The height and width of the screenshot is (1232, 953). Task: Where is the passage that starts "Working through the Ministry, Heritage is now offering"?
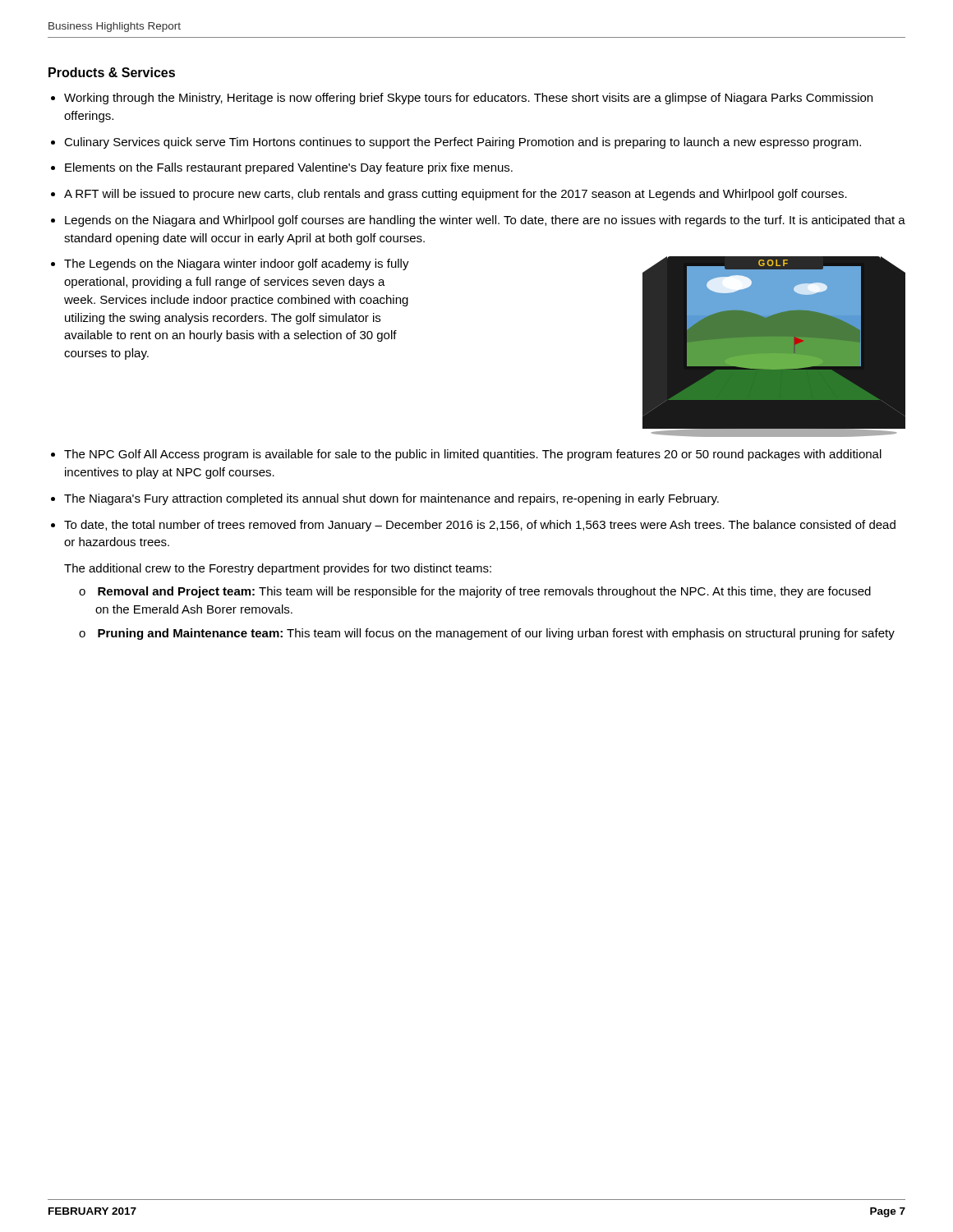[x=469, y=106]
